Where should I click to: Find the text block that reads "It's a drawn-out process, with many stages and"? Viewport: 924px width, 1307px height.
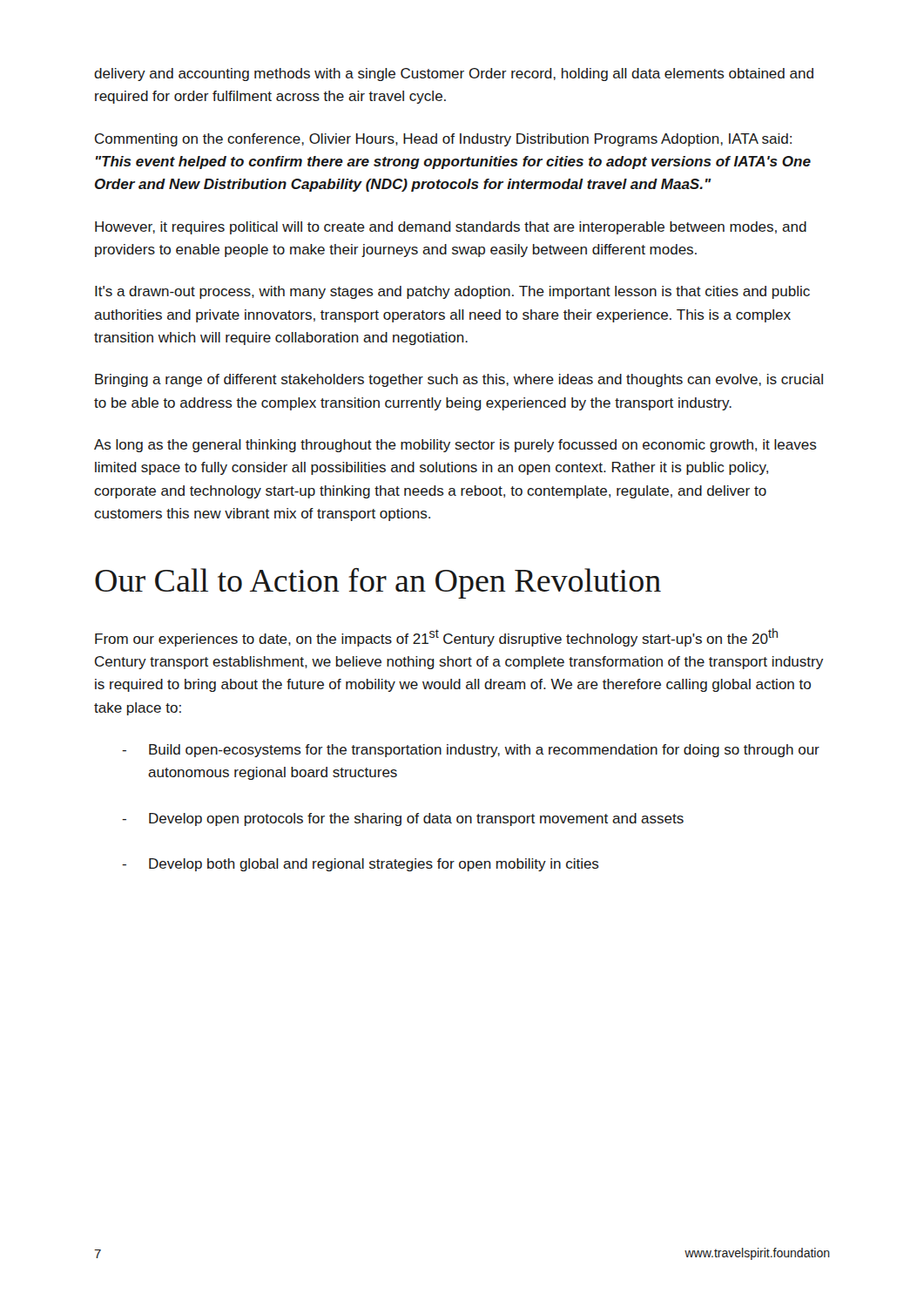point(462,315)
